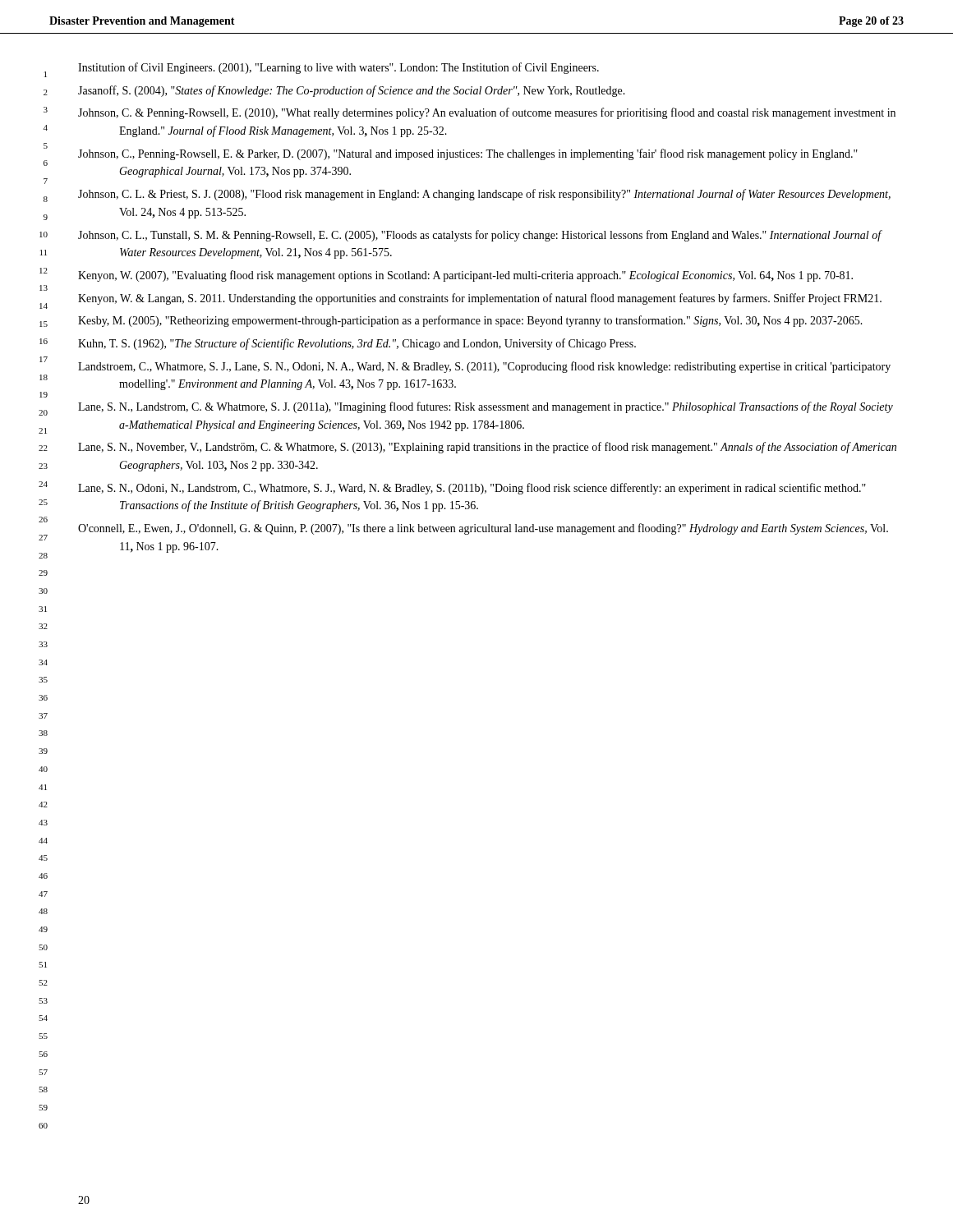The image size is (953, 1232).
Task: Point to the block beginning "Lane, S. N., Odoni,"
Action: tap(472, 497)
